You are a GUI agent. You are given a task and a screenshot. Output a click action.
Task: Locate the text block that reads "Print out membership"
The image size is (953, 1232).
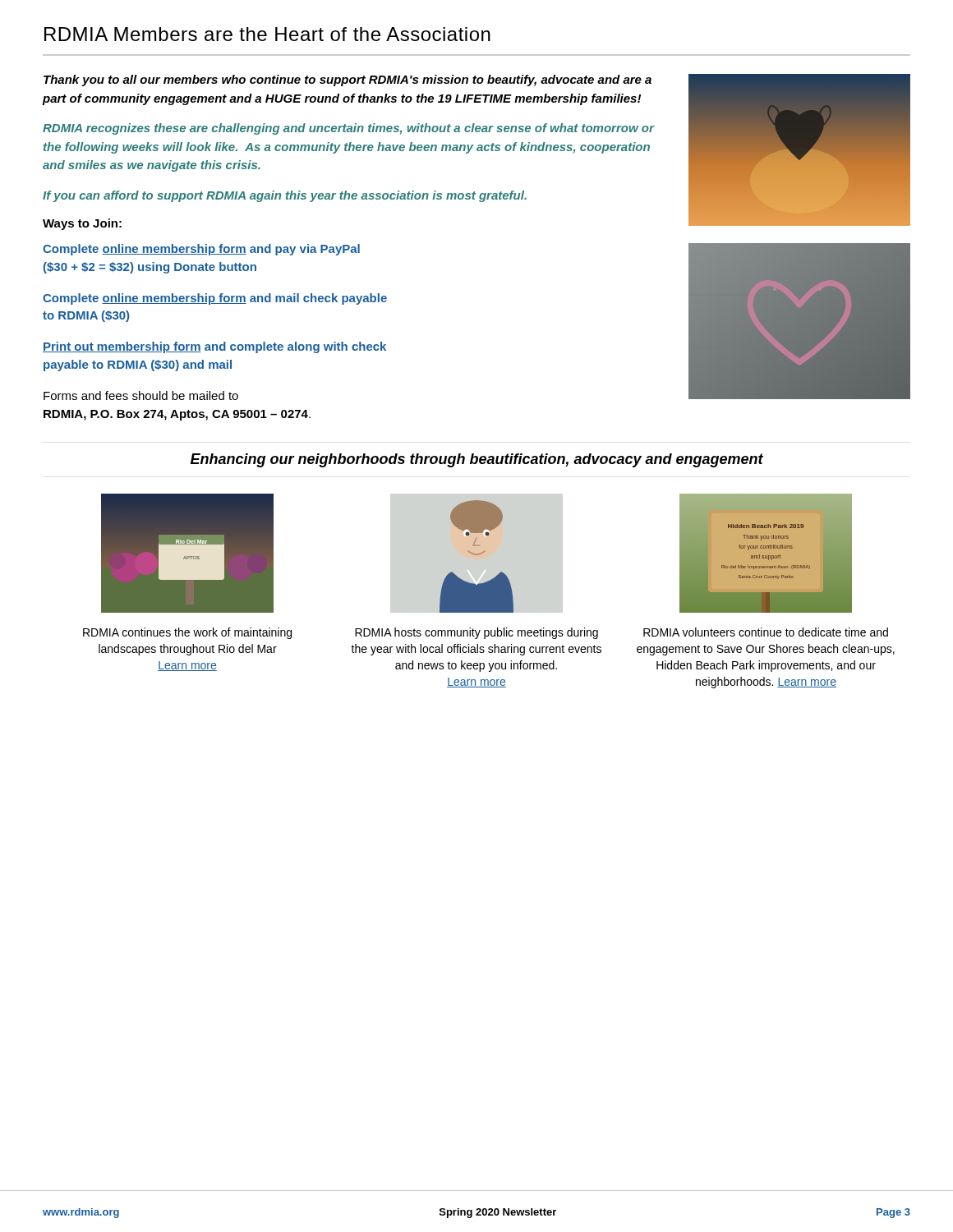[x=215, y=355]
